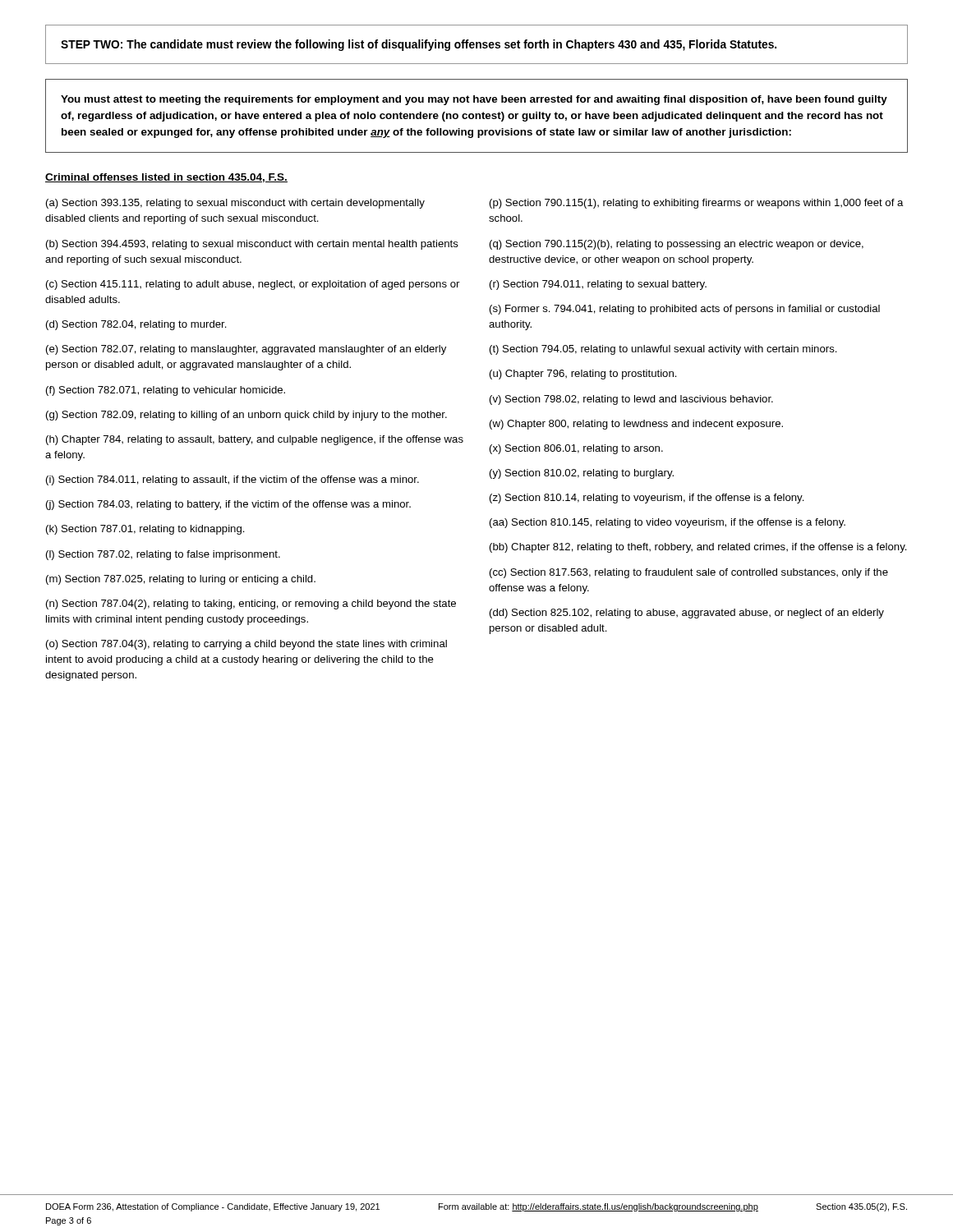
Task: Find the section header that says "Criminal offenses listed in"
Action: point(166,178)
